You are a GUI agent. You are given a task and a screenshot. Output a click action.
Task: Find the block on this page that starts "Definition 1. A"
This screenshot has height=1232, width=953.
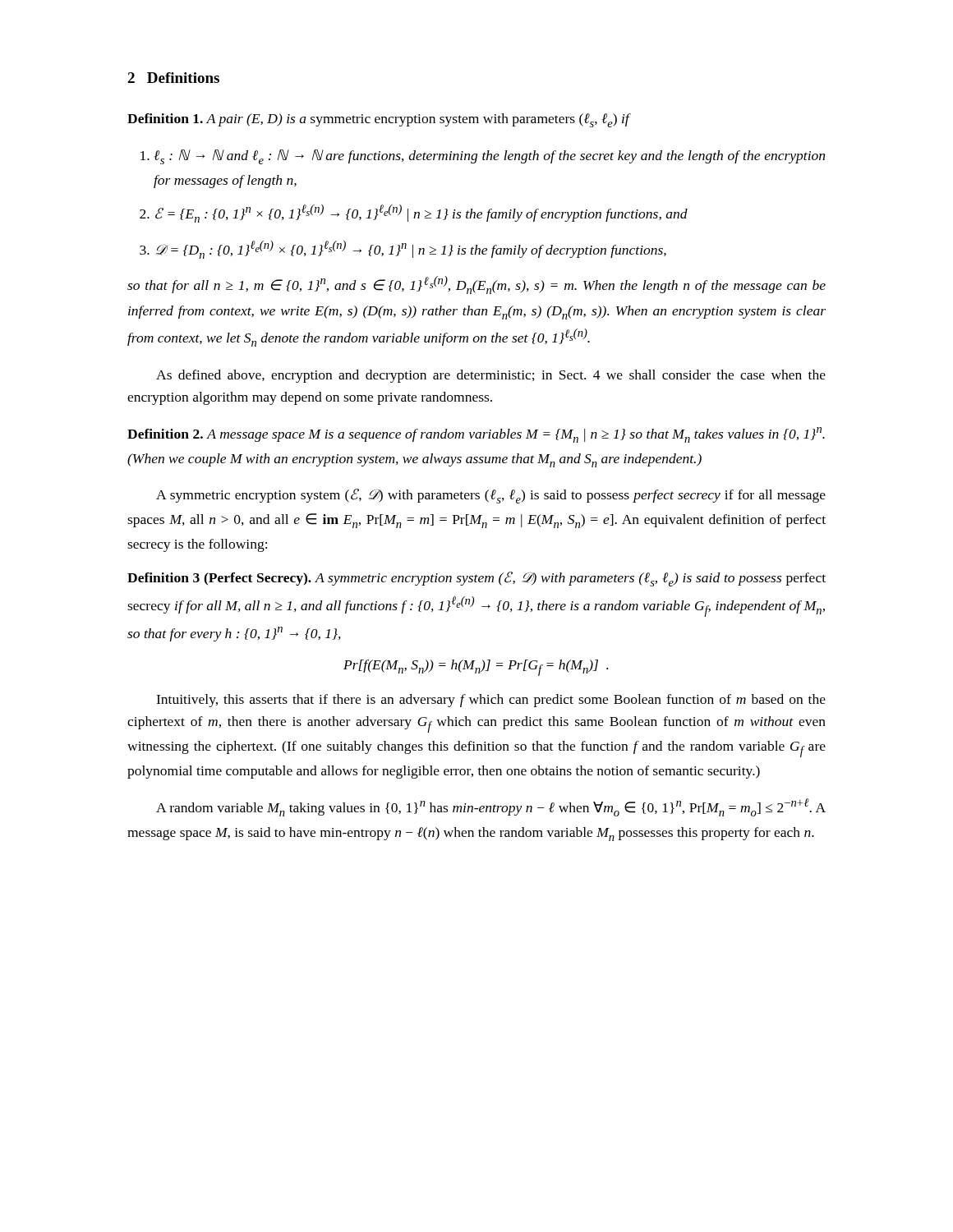coord(476,120)
